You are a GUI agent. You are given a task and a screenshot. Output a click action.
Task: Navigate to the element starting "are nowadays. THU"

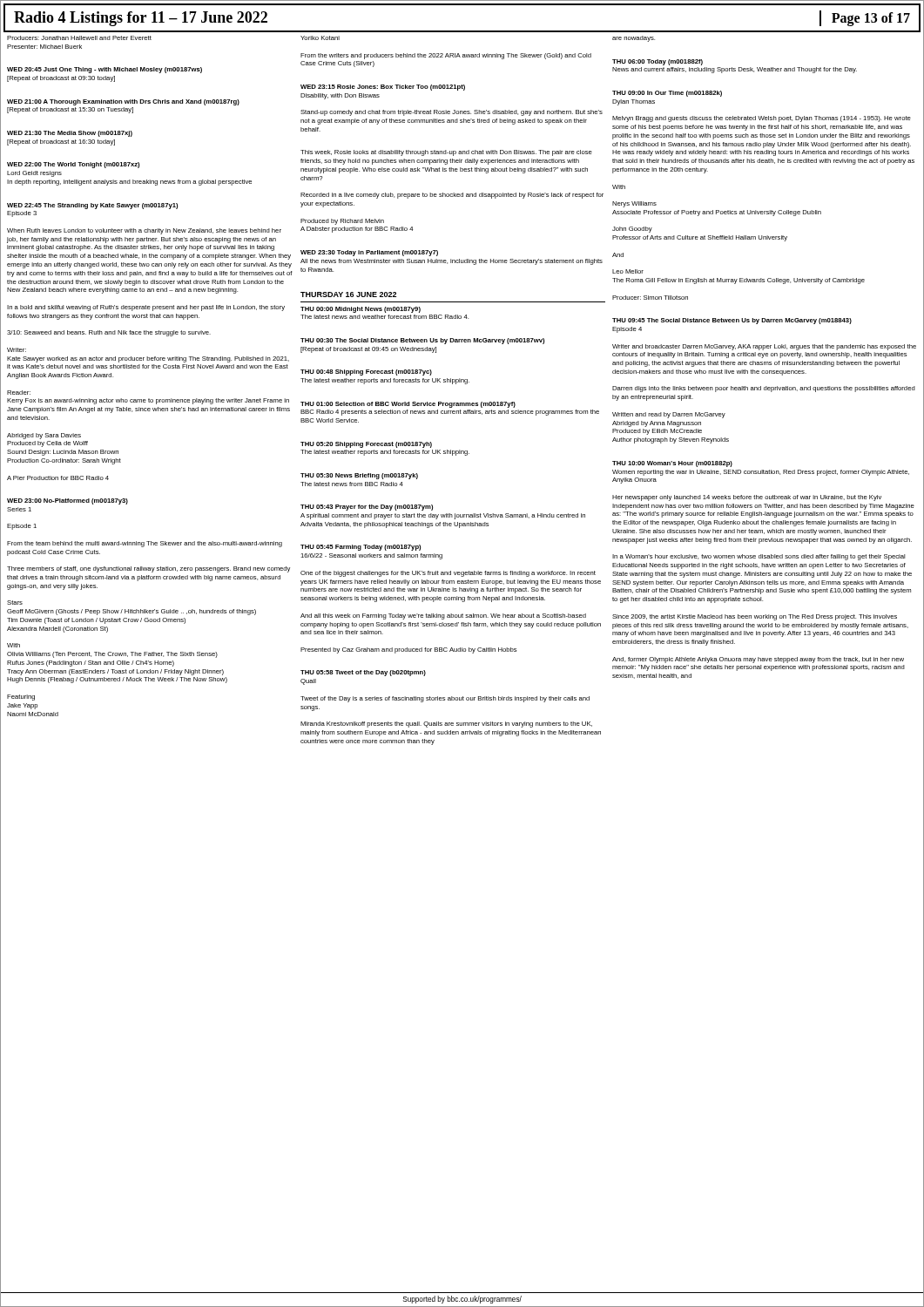(765, 357)
